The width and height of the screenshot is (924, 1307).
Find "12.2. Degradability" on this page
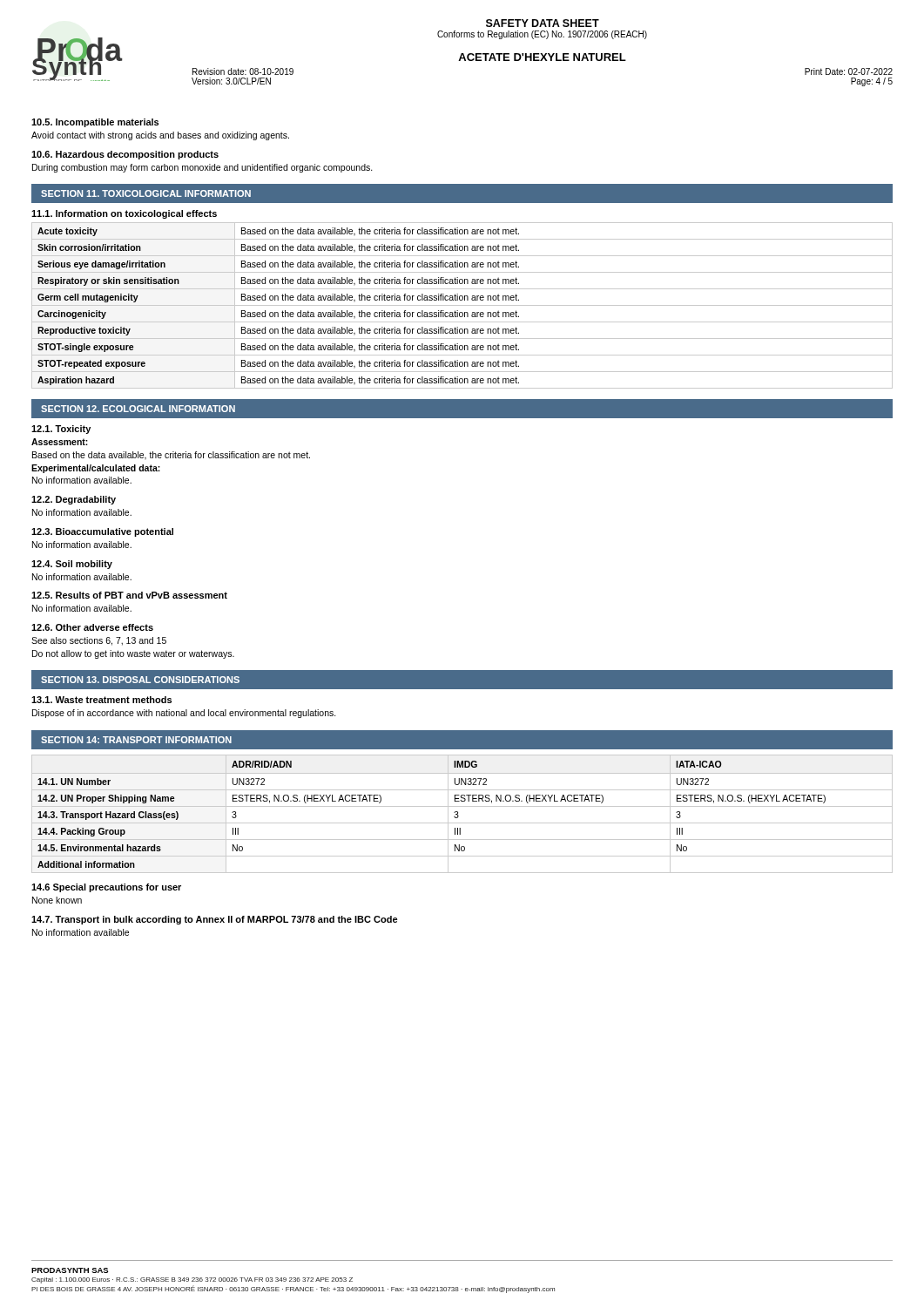click(x=74, y=499)
